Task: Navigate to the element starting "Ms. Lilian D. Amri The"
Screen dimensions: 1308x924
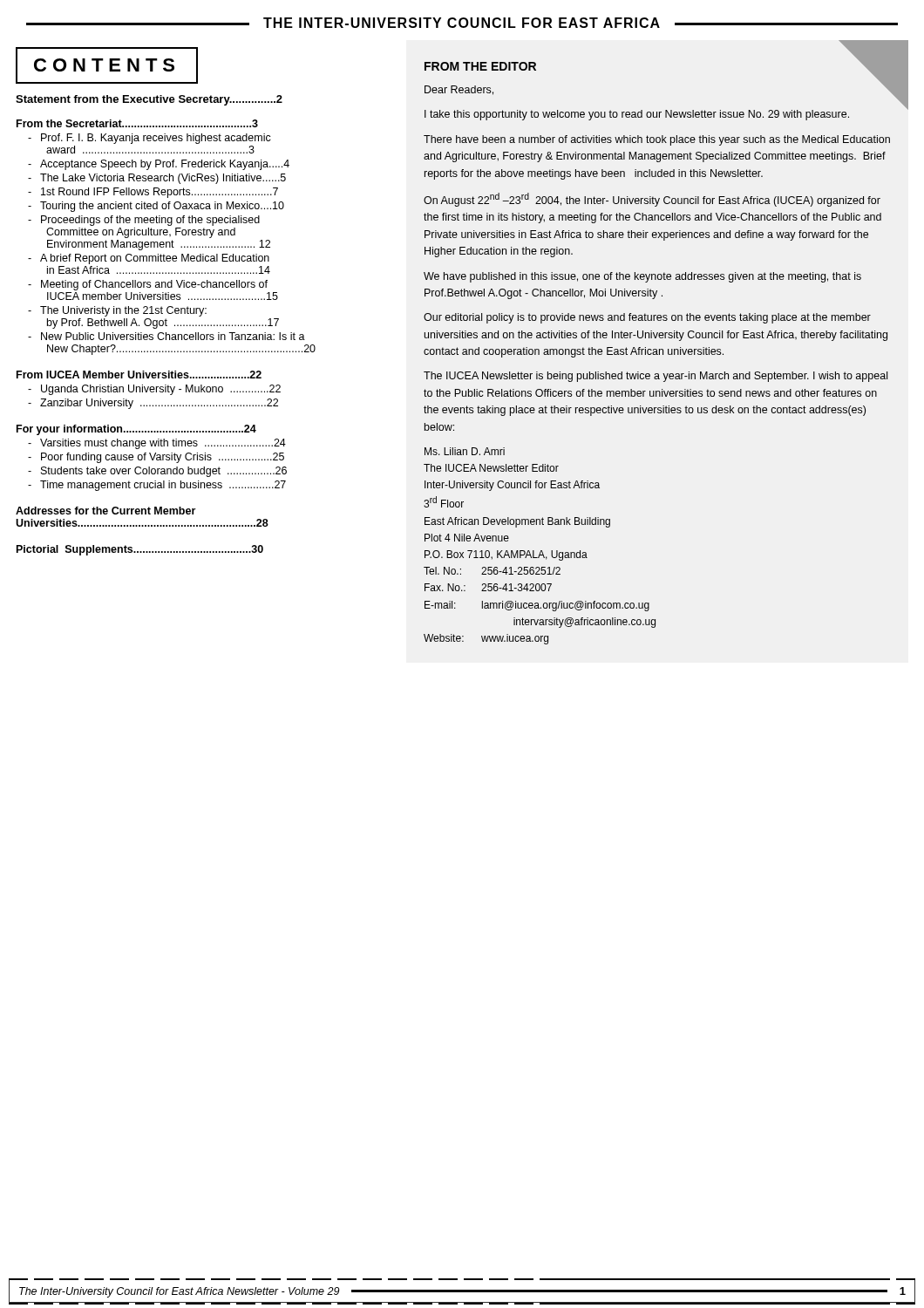Action: pos(465,451)
